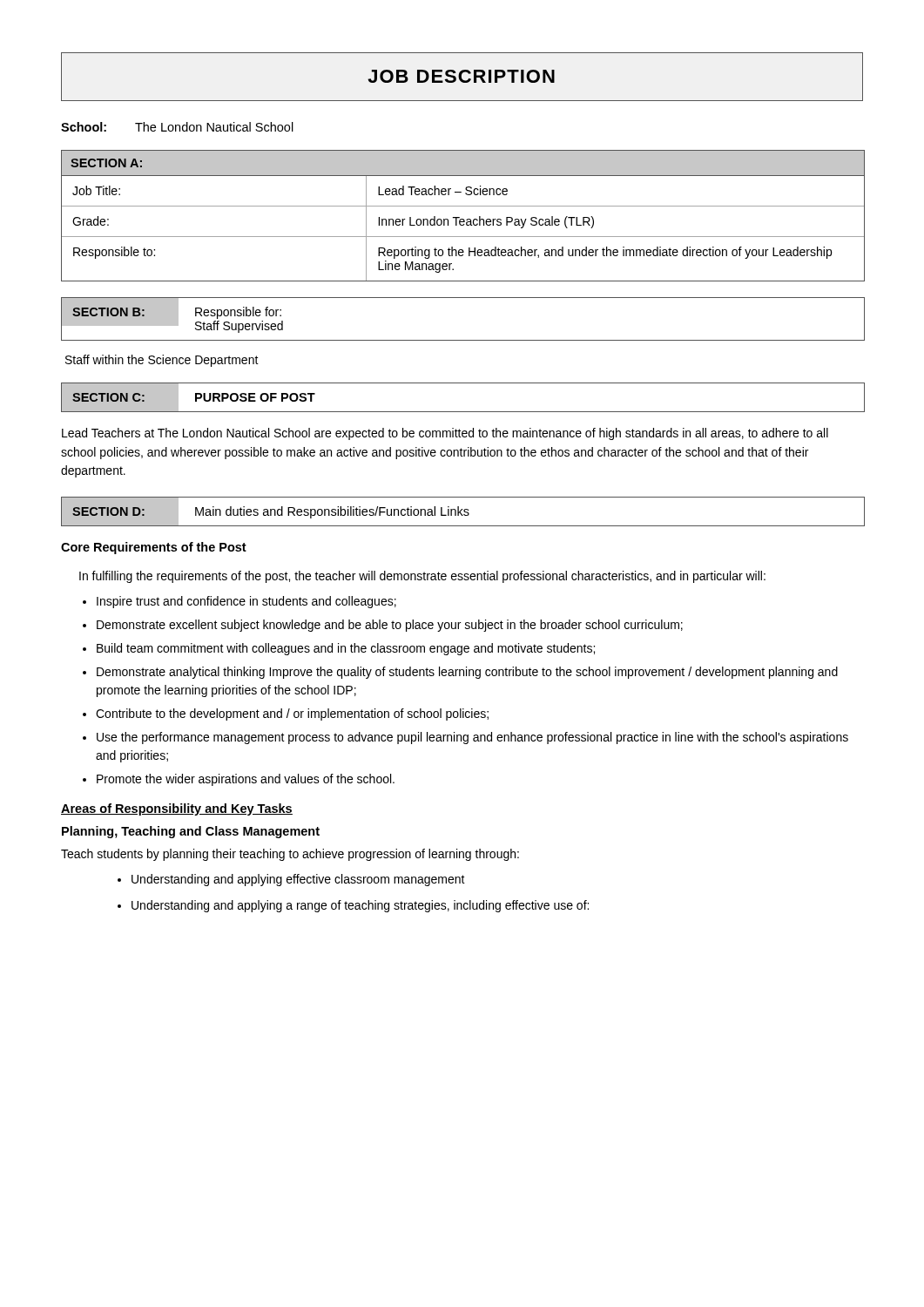Click on the table containing "SECTION B: Responsible for:Staff Supervised"

point(463,319)
